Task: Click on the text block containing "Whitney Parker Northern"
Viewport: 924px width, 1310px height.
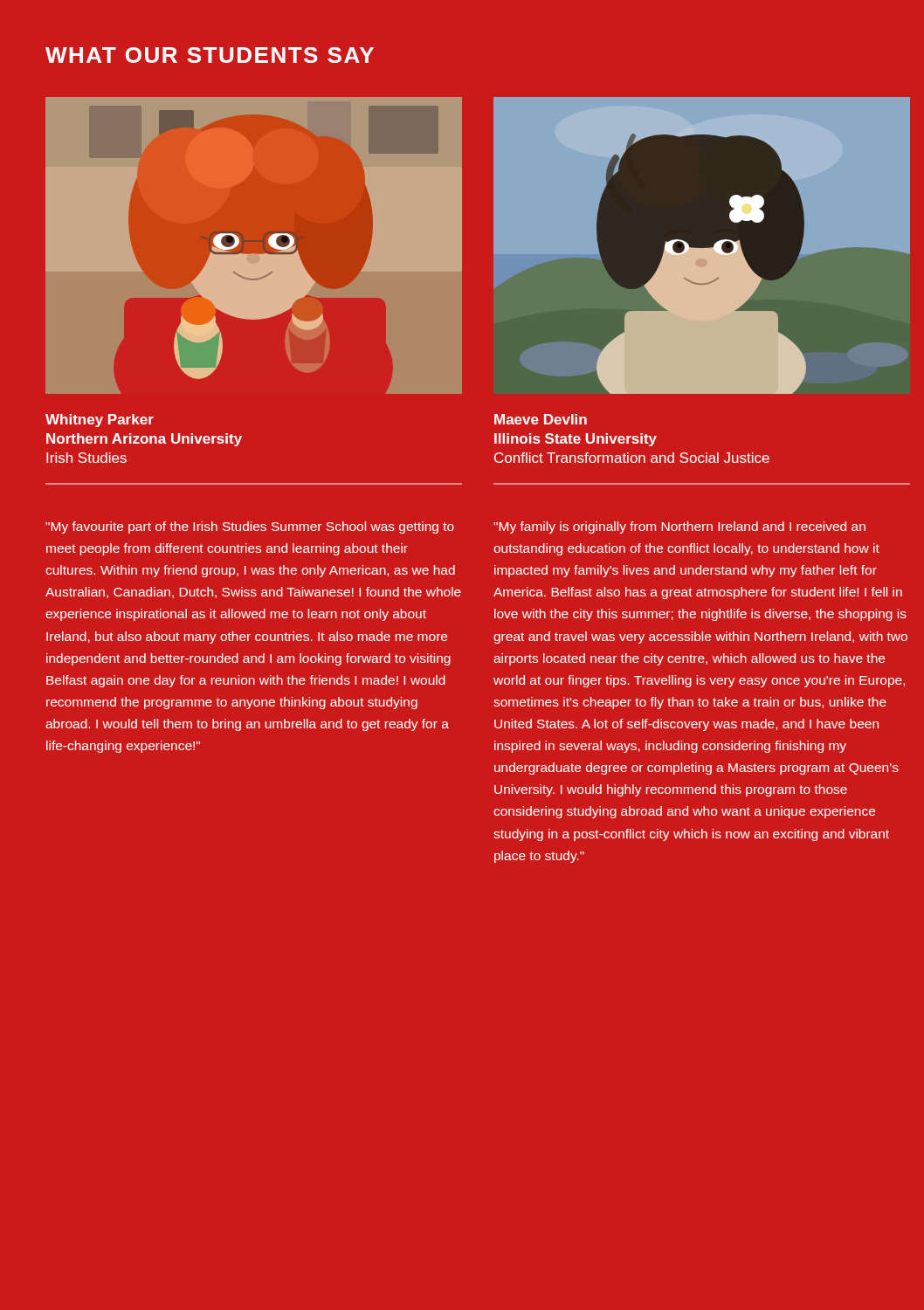Action: pos(100,421)
